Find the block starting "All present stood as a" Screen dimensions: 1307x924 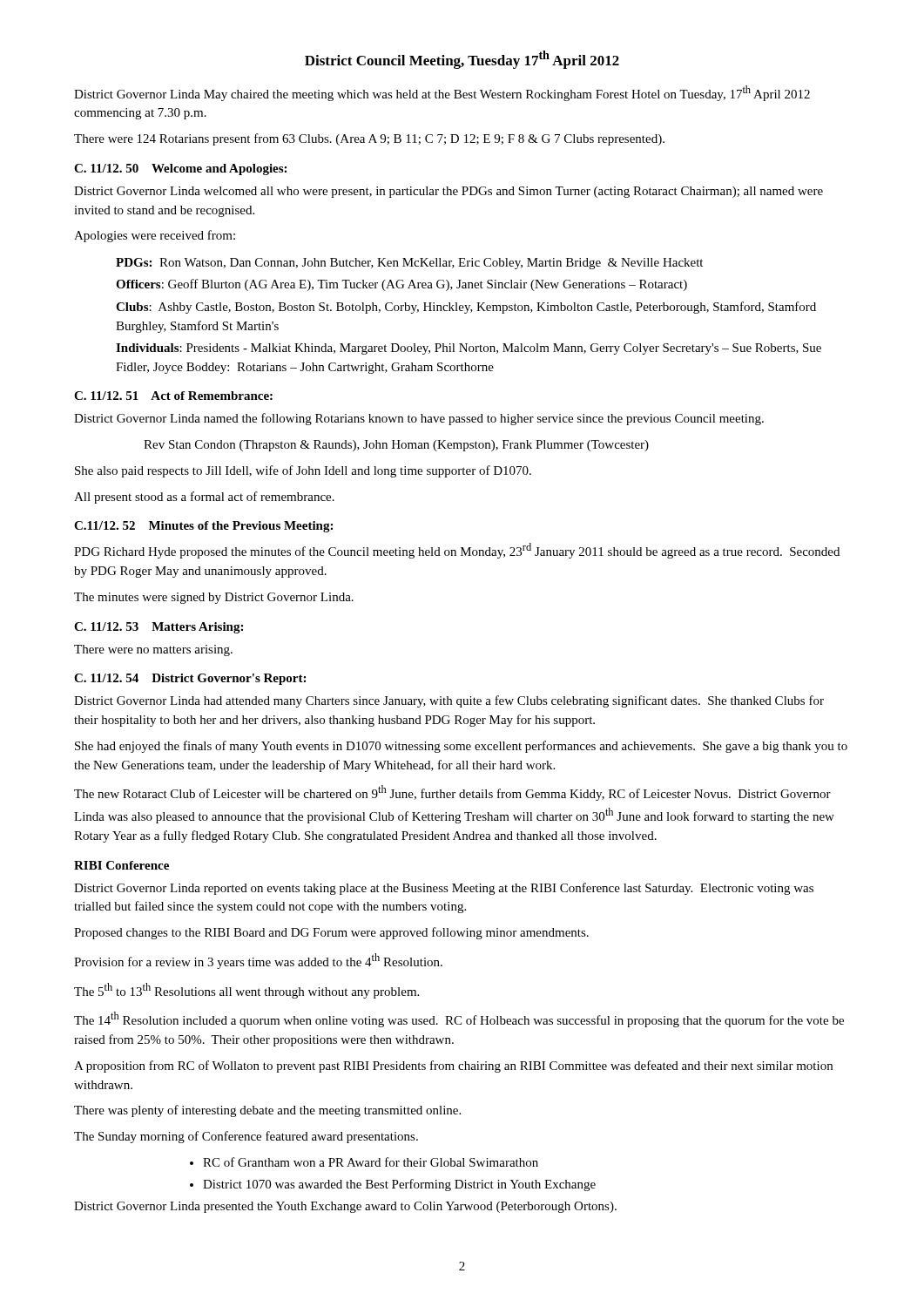click(x=204, y=496)
